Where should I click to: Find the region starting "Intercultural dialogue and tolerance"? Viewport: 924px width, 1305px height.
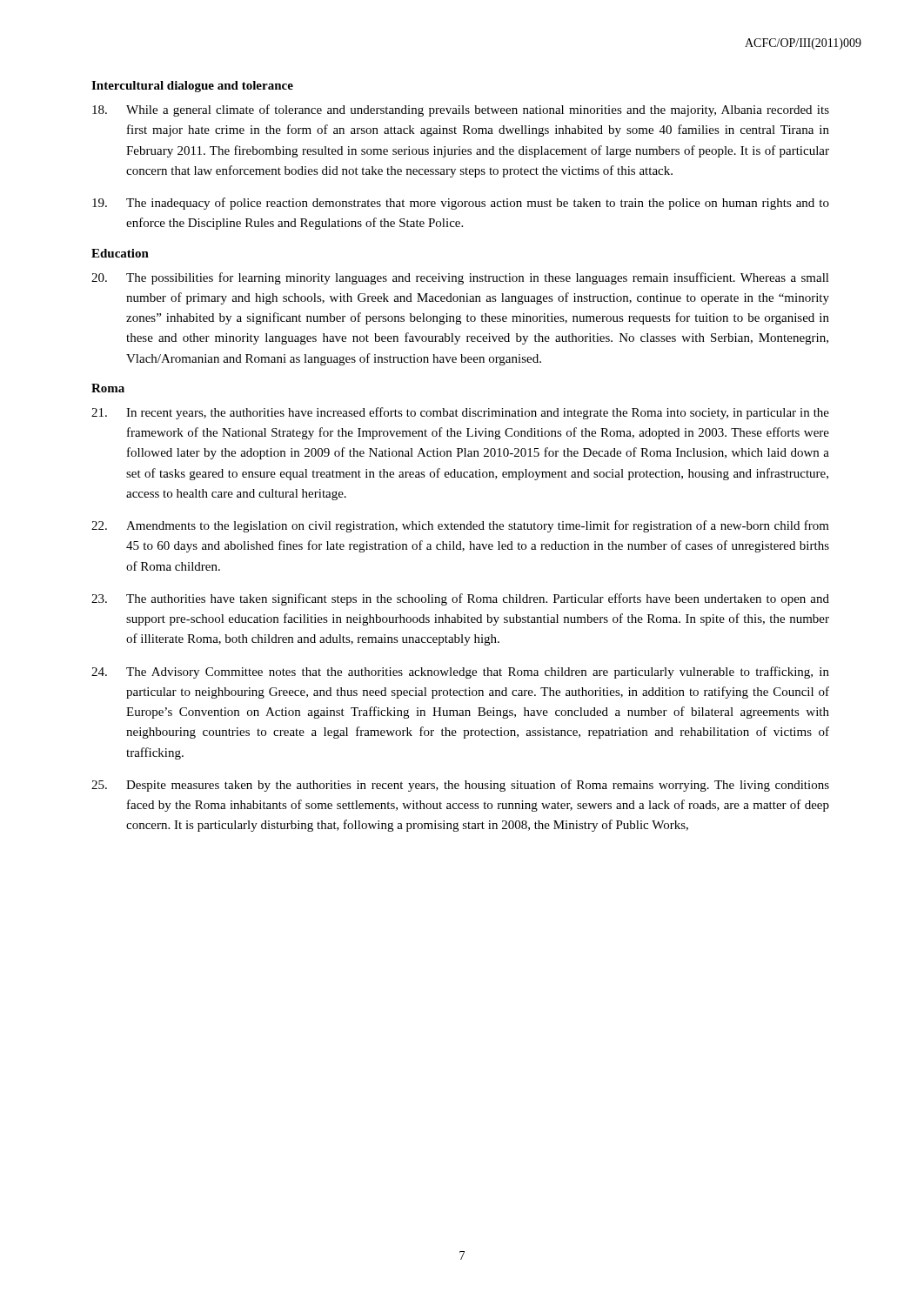tap(192, 85)
